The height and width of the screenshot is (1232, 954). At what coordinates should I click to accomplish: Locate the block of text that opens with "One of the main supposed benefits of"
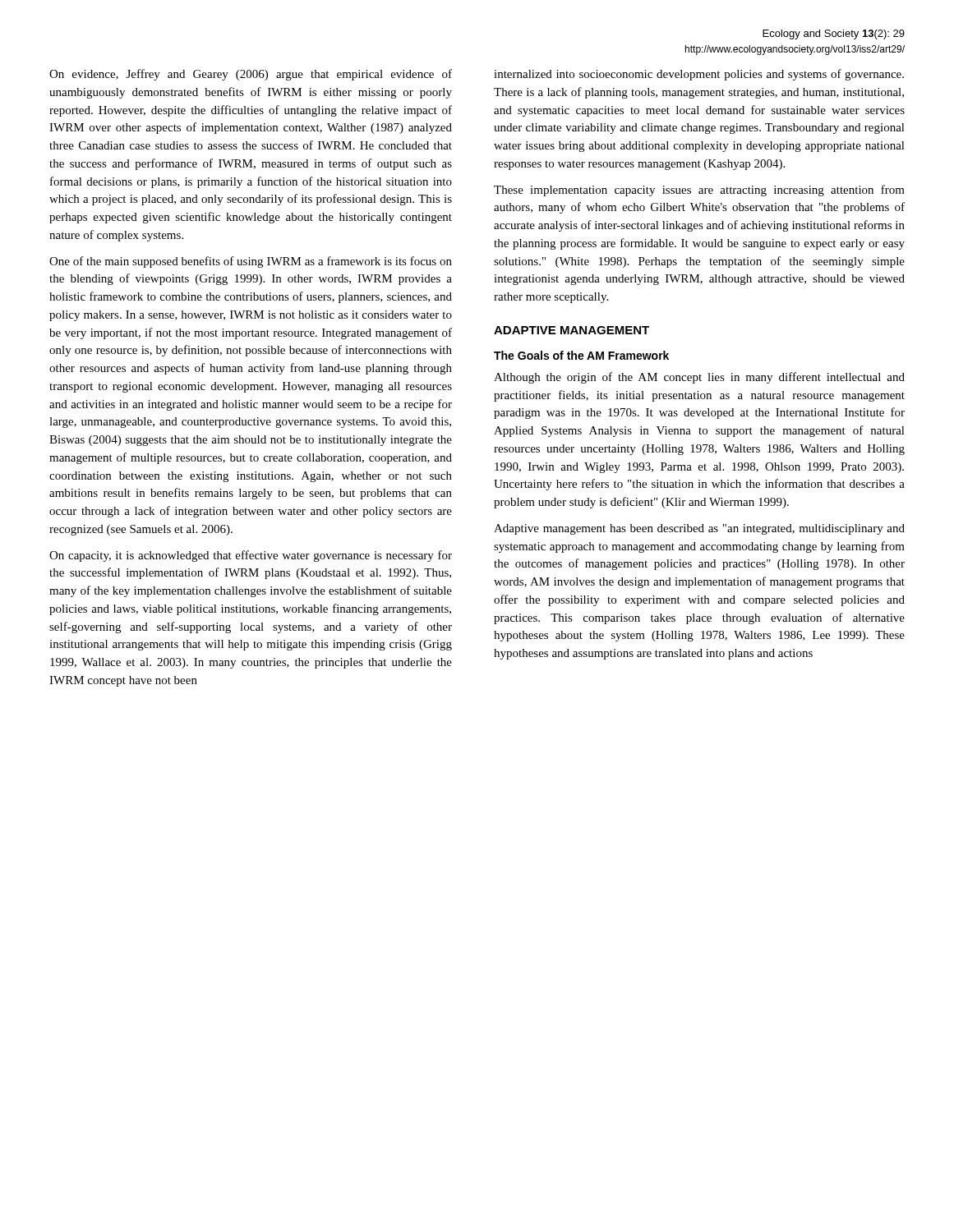(251, 395)
